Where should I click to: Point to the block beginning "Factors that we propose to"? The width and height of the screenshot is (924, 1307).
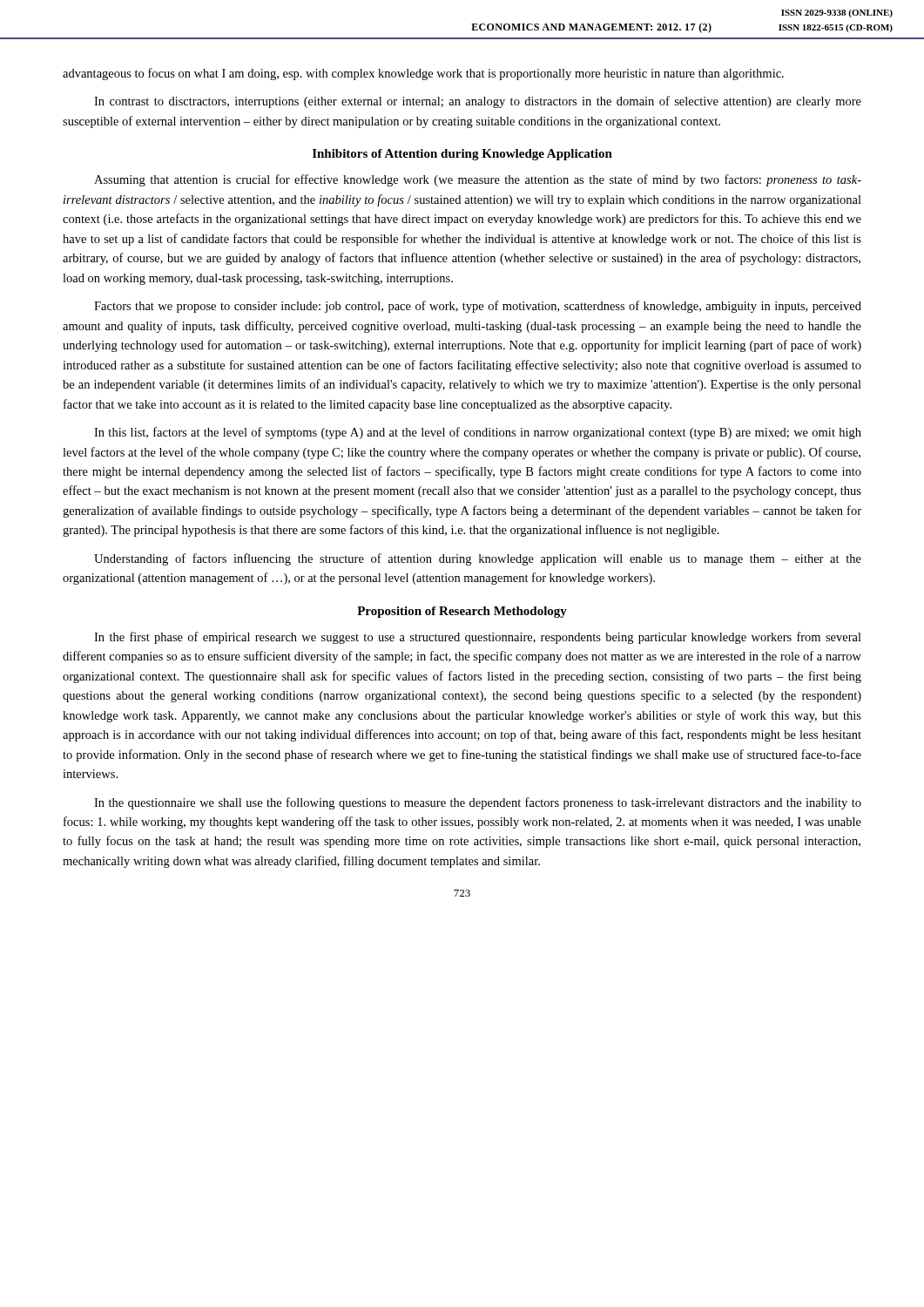tap(462, 355)
